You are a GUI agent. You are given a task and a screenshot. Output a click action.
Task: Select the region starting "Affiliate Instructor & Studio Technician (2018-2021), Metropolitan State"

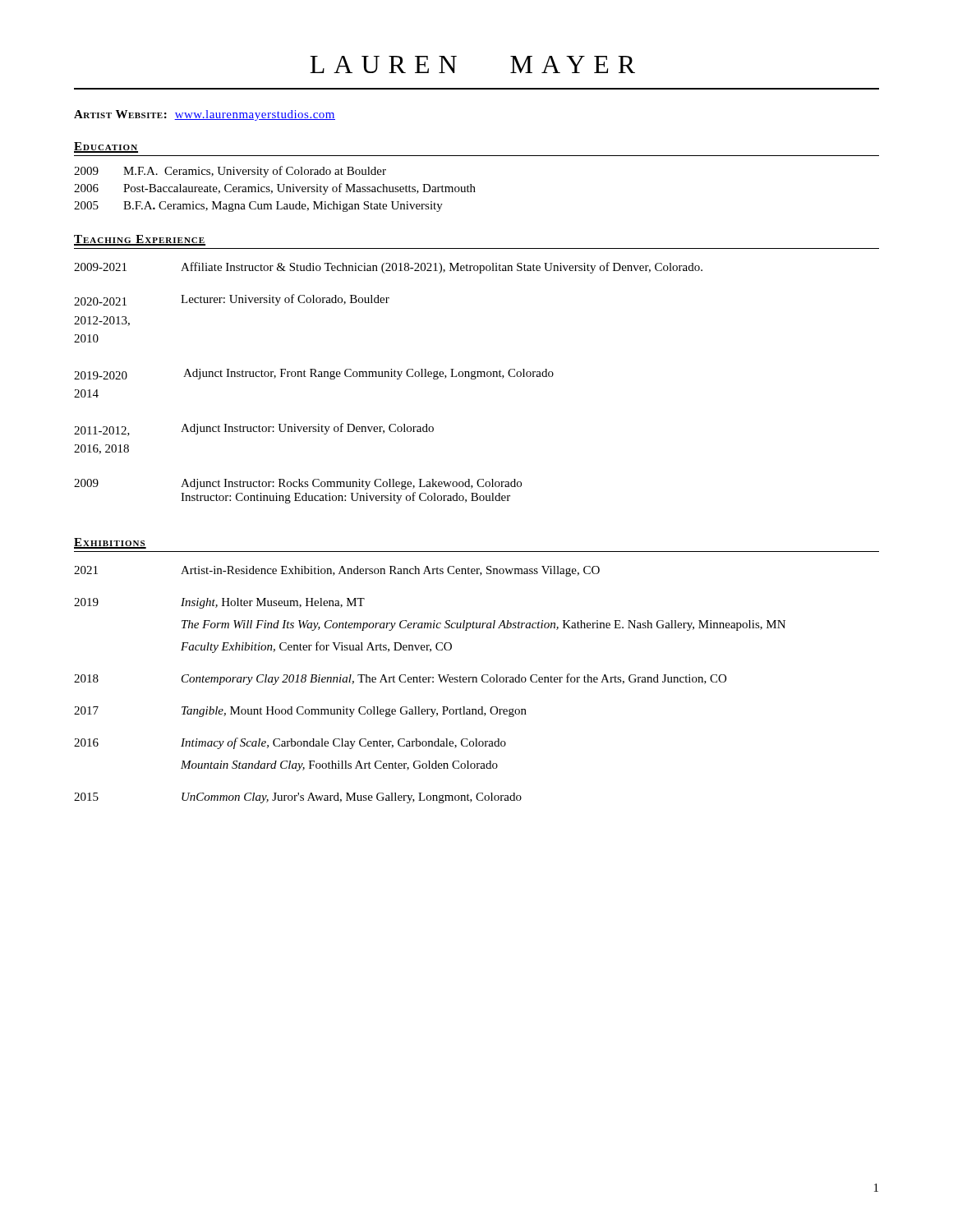point(442,267)
